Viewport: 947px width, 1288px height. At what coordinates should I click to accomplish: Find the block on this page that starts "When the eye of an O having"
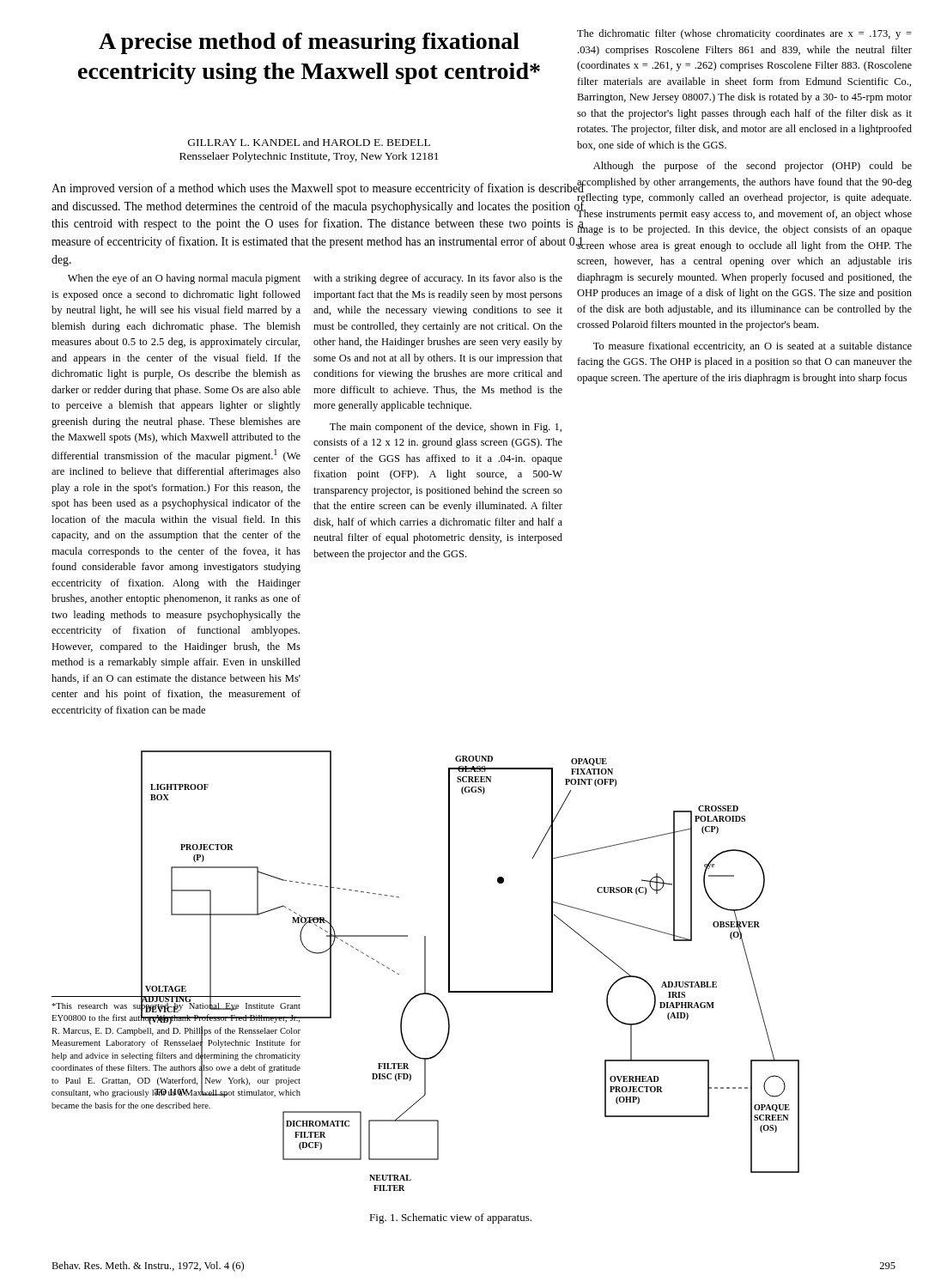[176, 494]
